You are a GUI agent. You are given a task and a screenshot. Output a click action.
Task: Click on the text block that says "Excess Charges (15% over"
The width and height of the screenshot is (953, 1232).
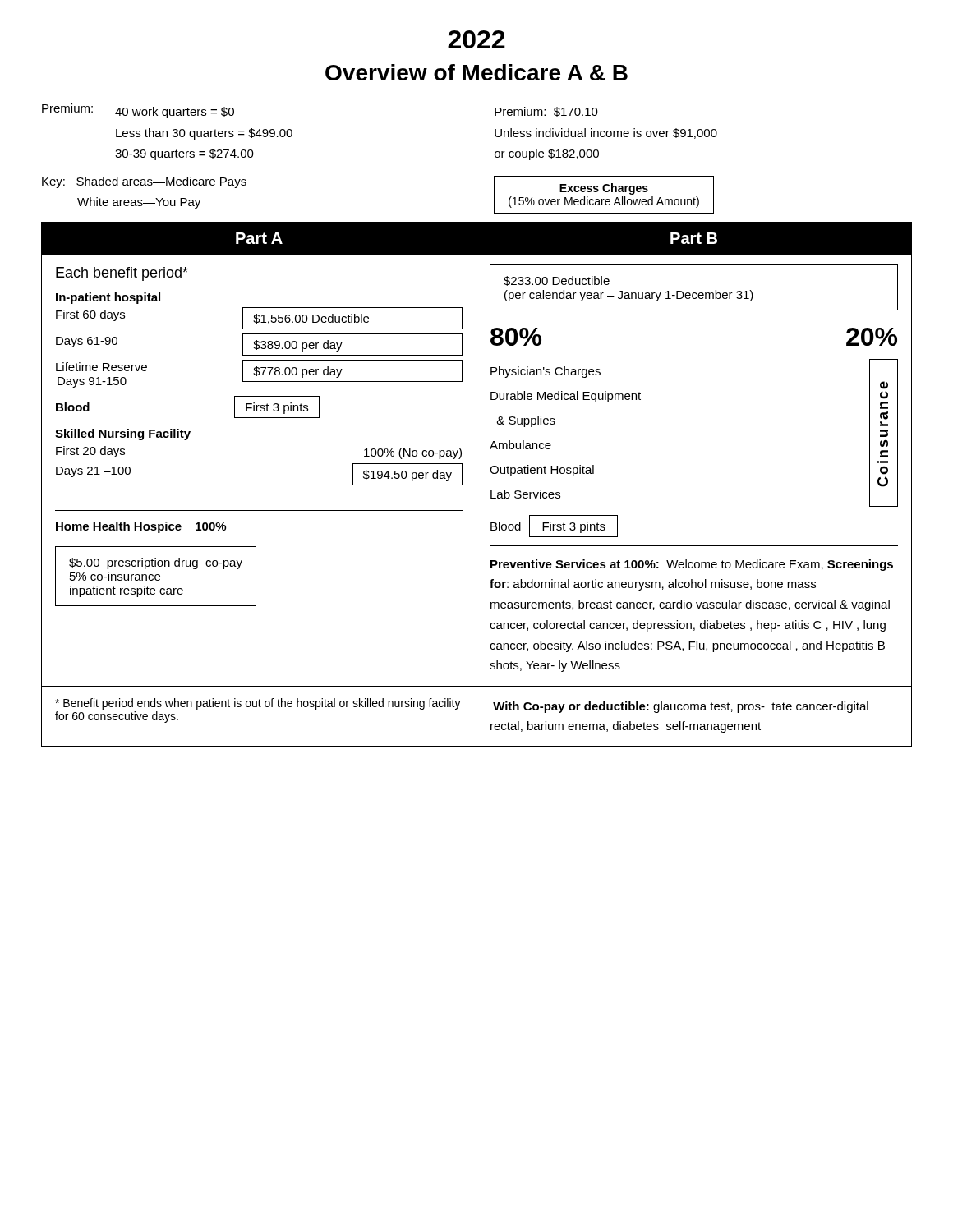(604, 194)
